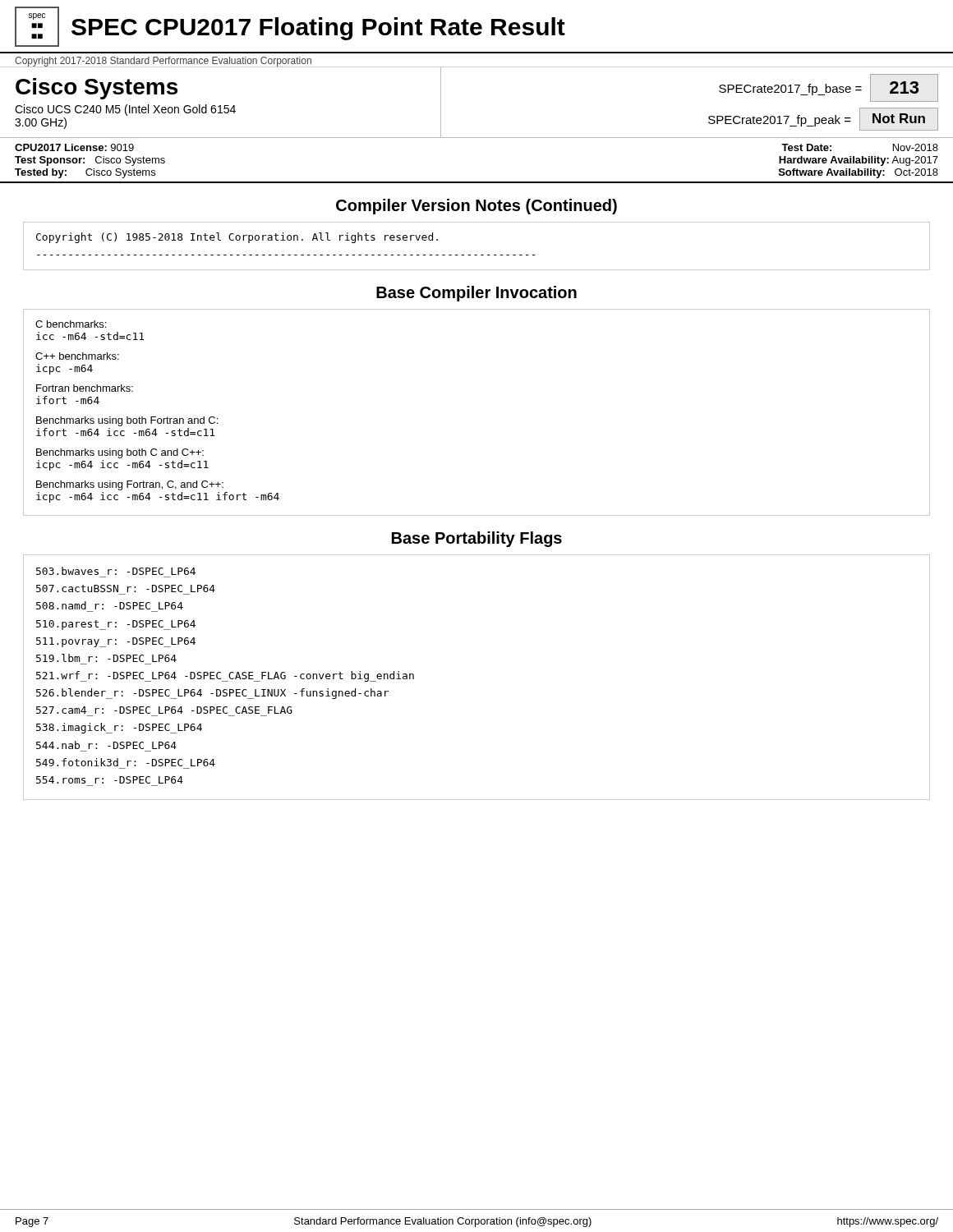953x1232 pixels.
Task: Select the table that reads "CPU2017 License: 9019 Test Sponsor:"
Action: coord(476,161)
